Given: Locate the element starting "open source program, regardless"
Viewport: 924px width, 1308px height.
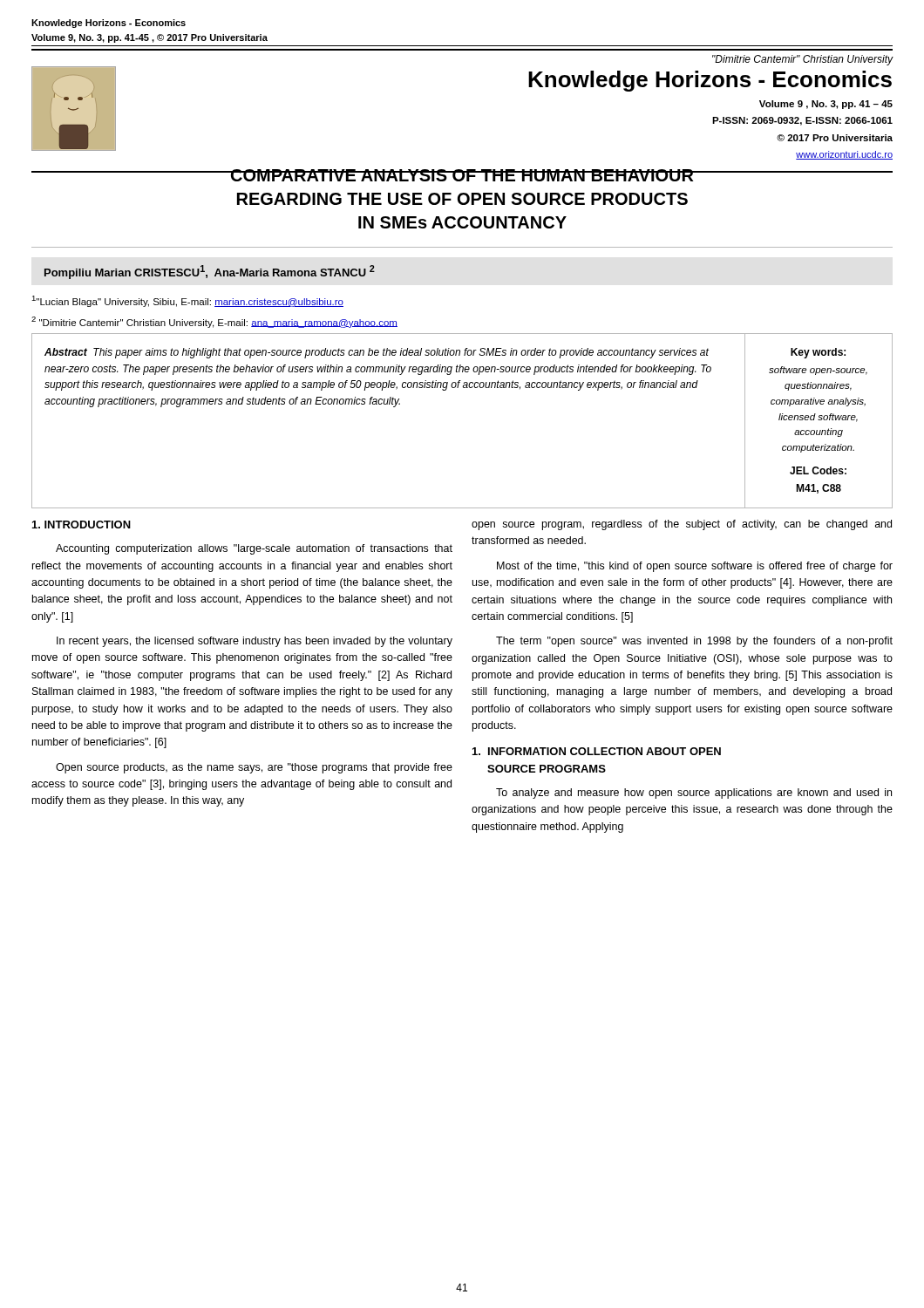Looking at the screenshot, I should tap(682, 532).
